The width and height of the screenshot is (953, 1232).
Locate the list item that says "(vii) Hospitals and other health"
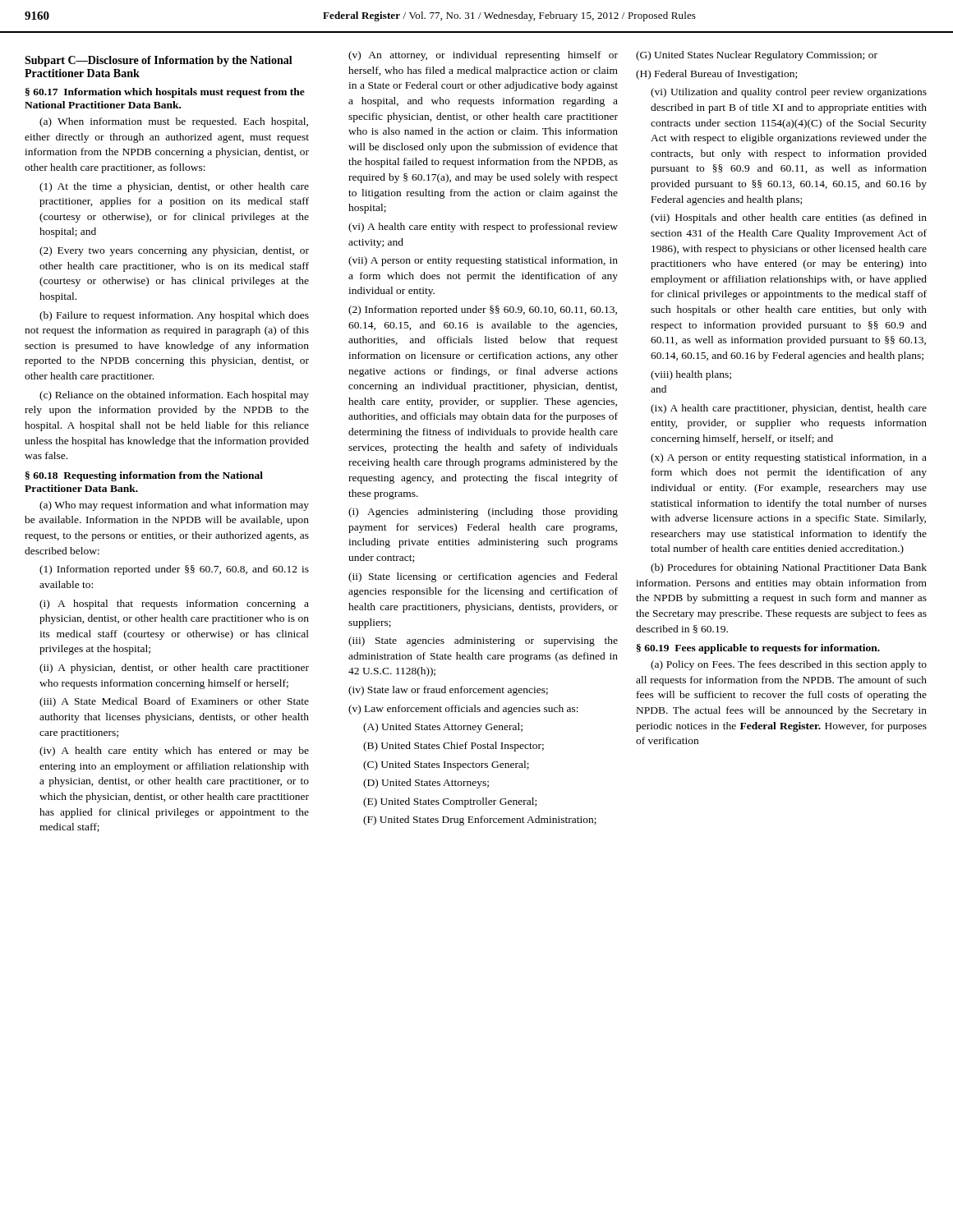[x=781, y=287]
